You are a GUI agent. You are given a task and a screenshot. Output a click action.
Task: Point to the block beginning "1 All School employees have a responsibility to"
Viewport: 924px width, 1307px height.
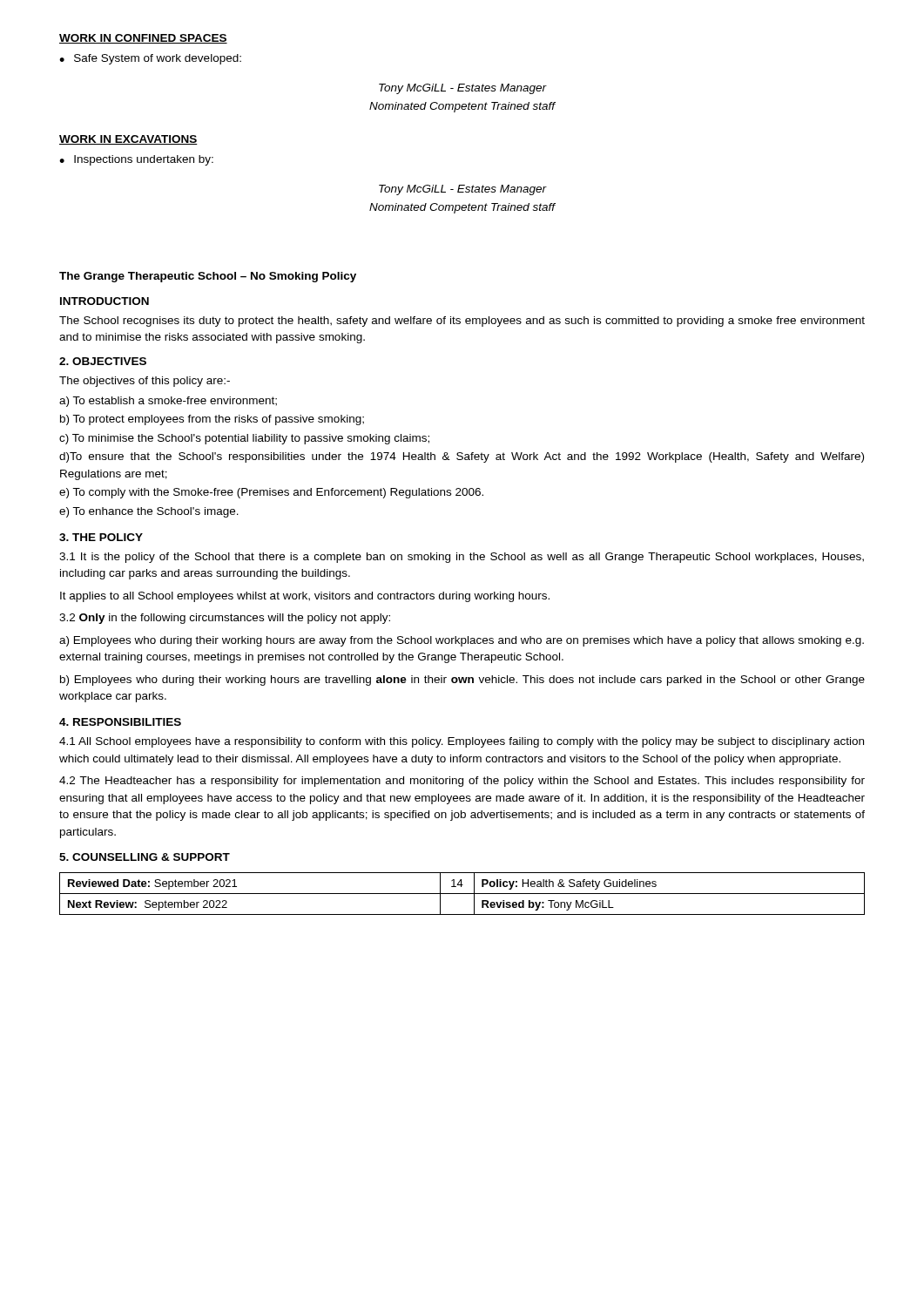click(462, 787)
